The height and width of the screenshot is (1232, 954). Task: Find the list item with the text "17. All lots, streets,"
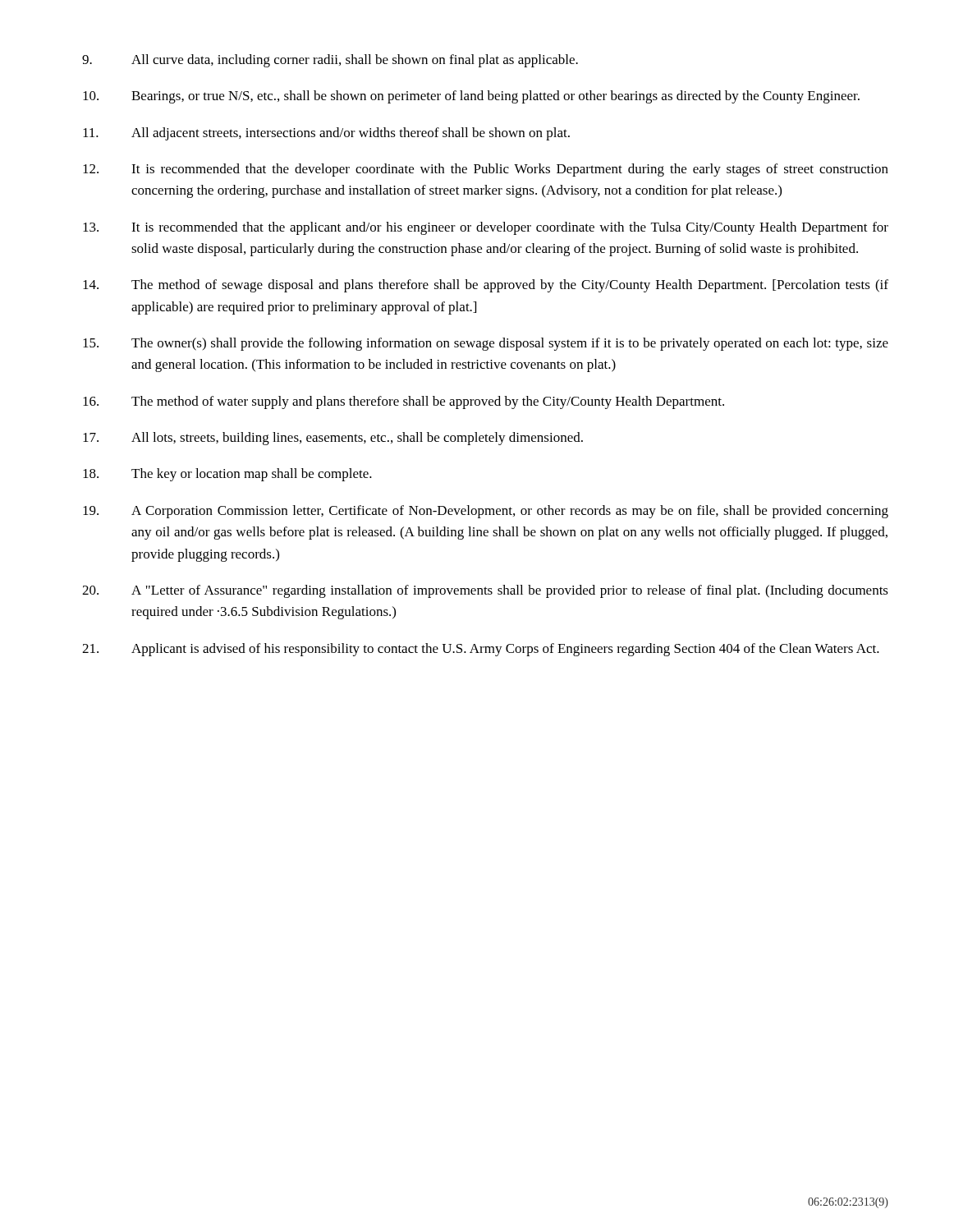click(x=485, y=438)
